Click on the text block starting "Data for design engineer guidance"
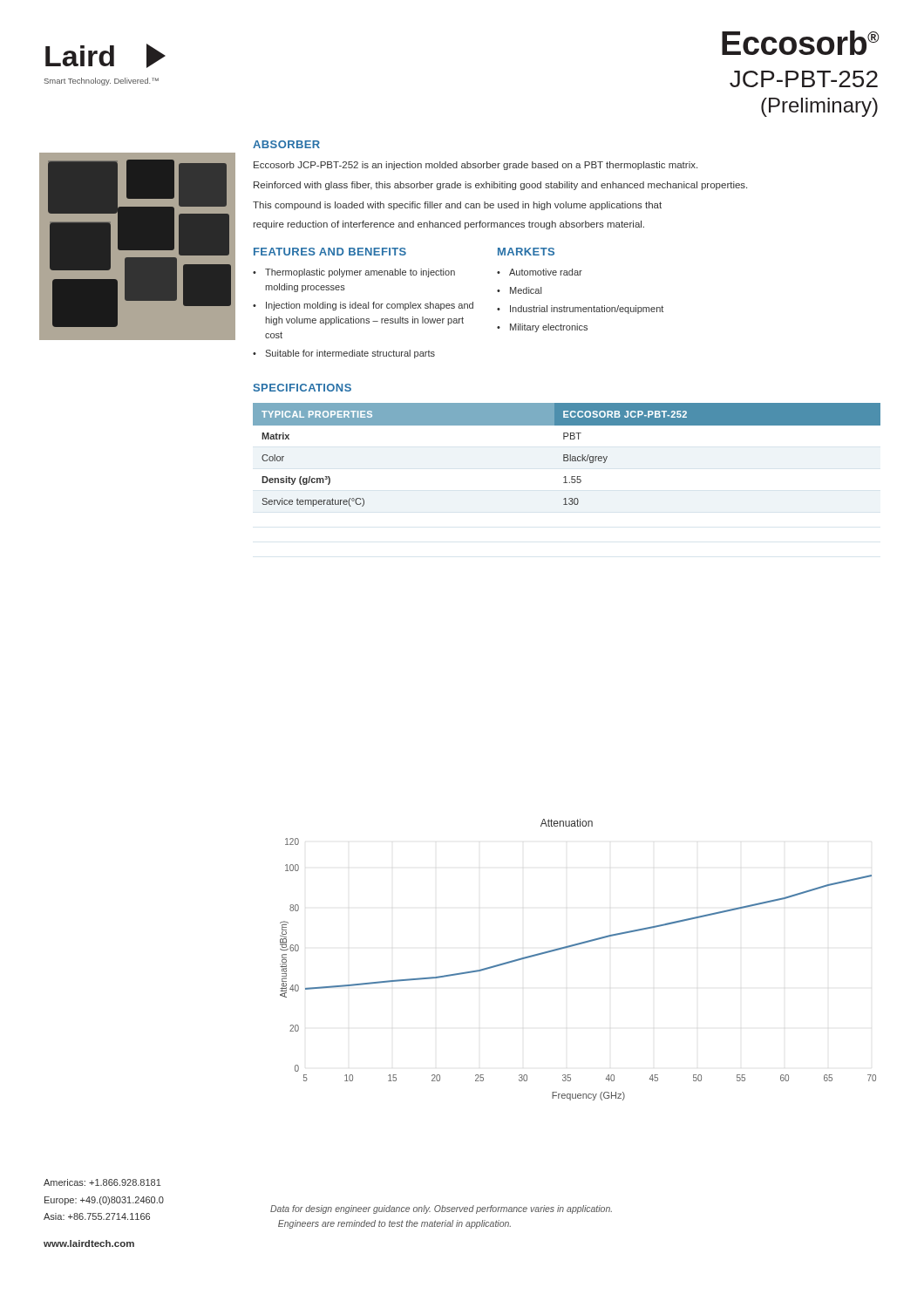Image resolution: width=924 pixels, height=1308 pixels. coord(442,1216)
